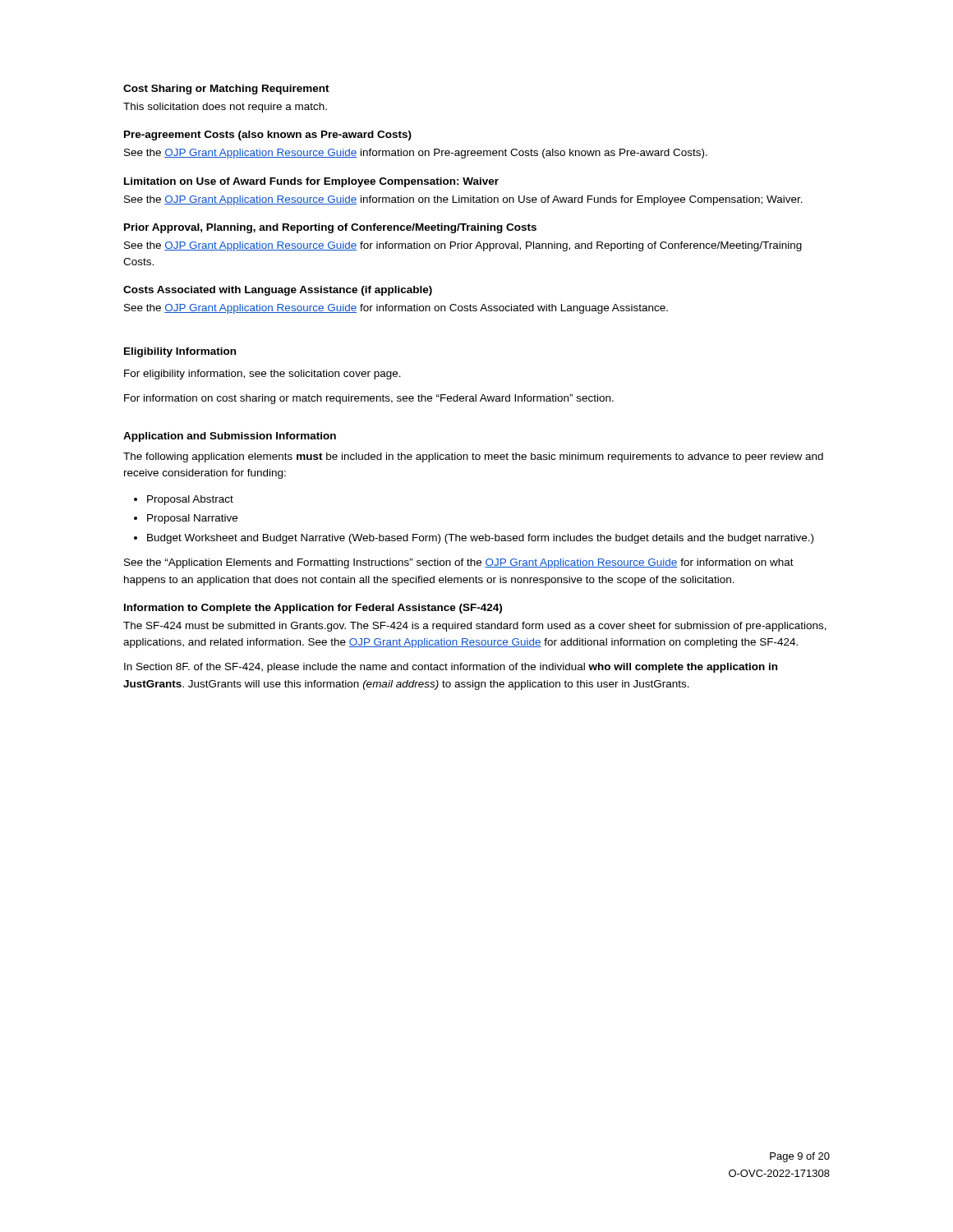Select the block starting "Cost Sharing or Matching Requirement"
Screen dimensions: 1232x953
[x=226, y=88]
